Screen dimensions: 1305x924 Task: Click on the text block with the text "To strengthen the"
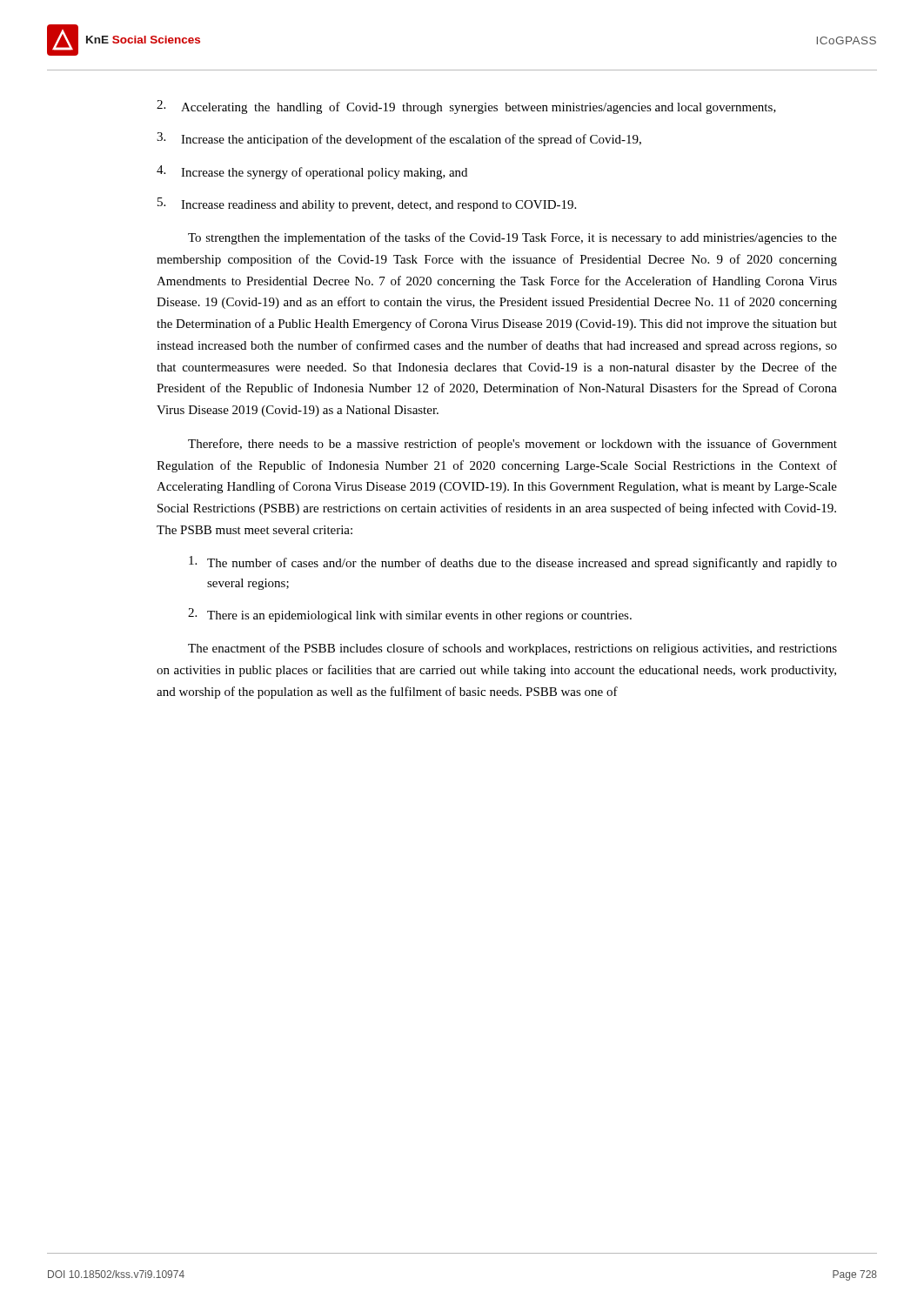[497, 324]
